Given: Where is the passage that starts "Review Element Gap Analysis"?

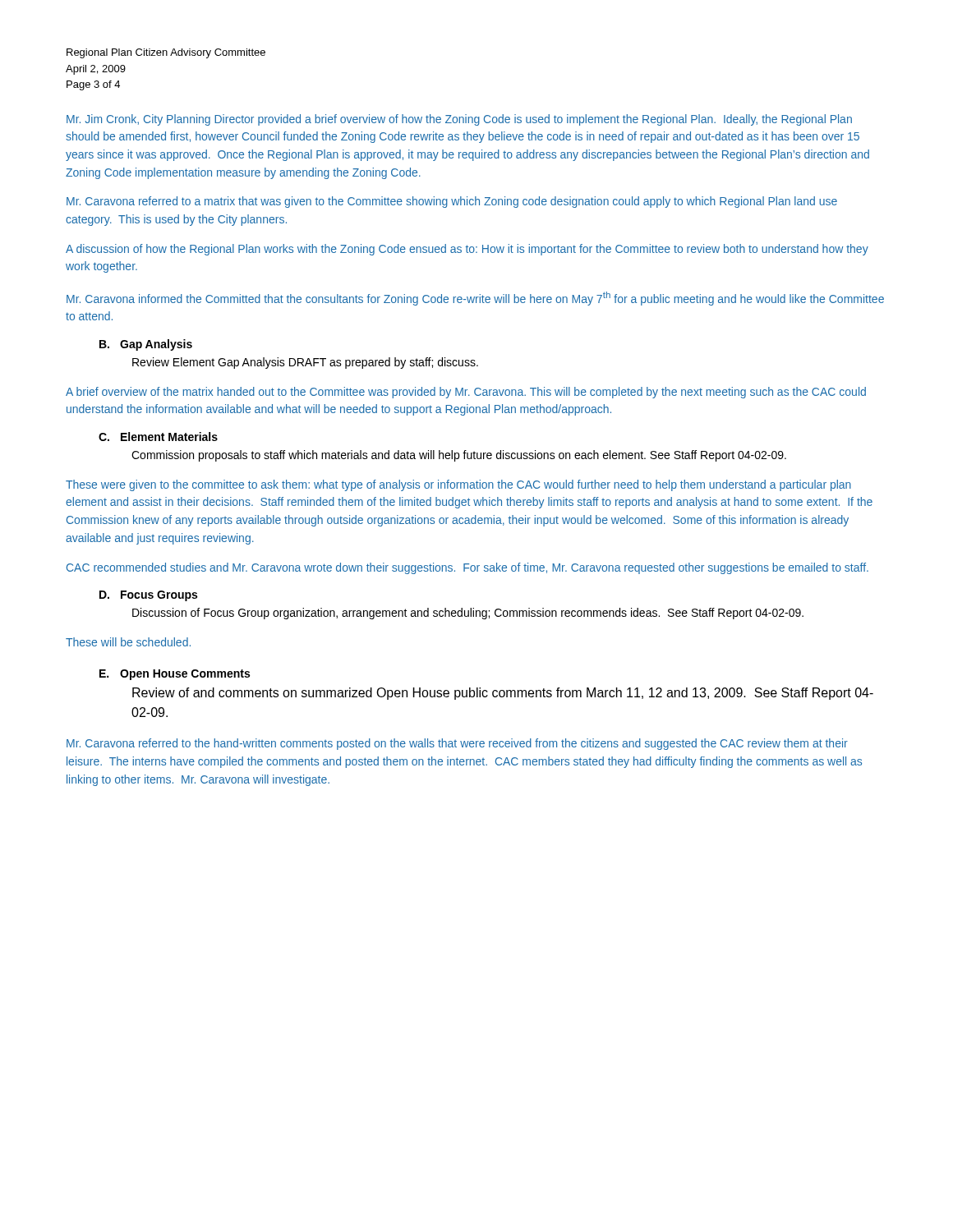Looking at the screenshot, I should click(x=305, y=362).
